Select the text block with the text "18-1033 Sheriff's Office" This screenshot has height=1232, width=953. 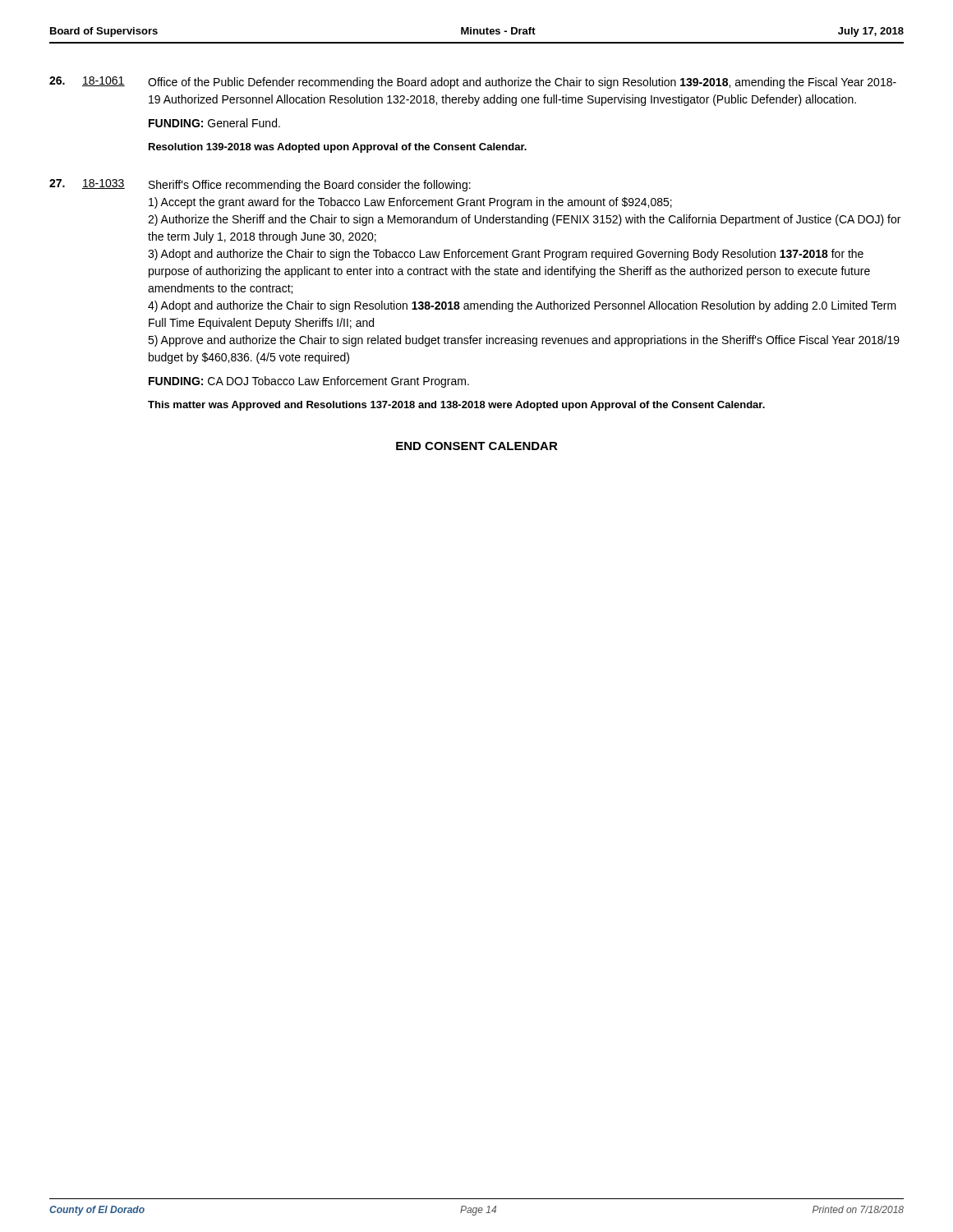click(476, 298)
